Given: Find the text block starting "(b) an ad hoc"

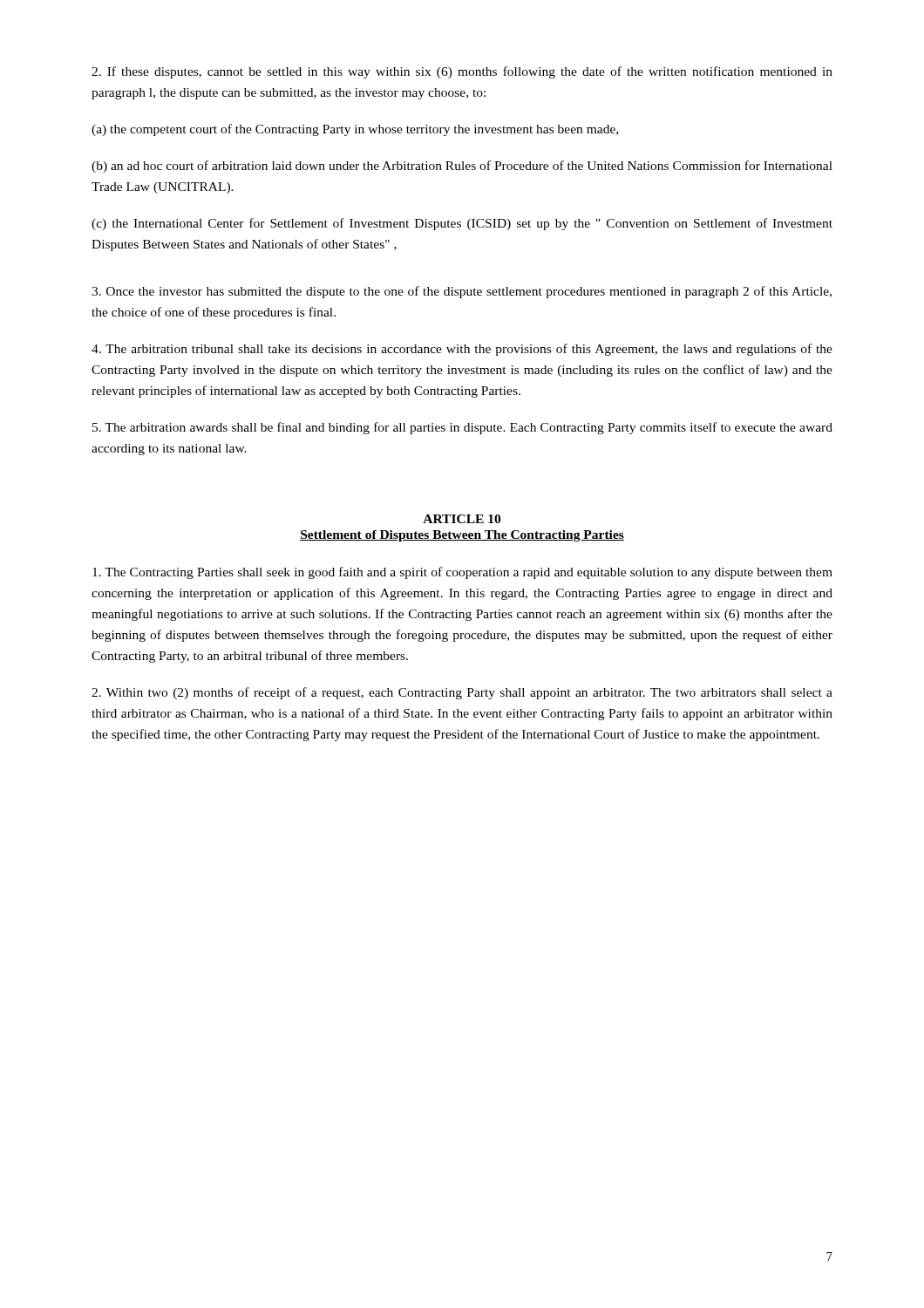Looking at the screenshot, I should (462, 176).
